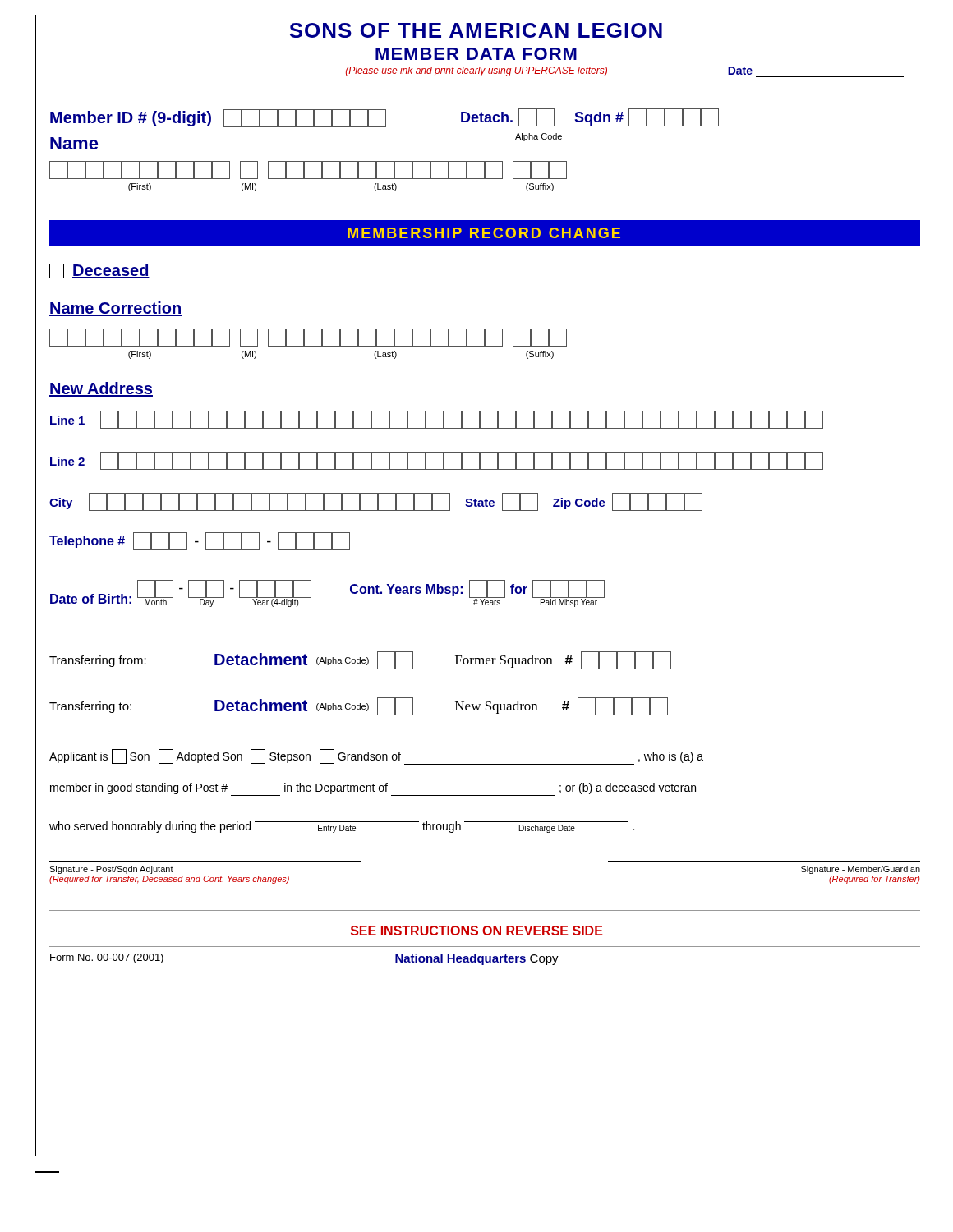Find the text block starting "Signature - Post/Sqdn Adjutant (Required for Transfer,"
The height and width of the screenshot is (1232, 953).
(112, 869)
